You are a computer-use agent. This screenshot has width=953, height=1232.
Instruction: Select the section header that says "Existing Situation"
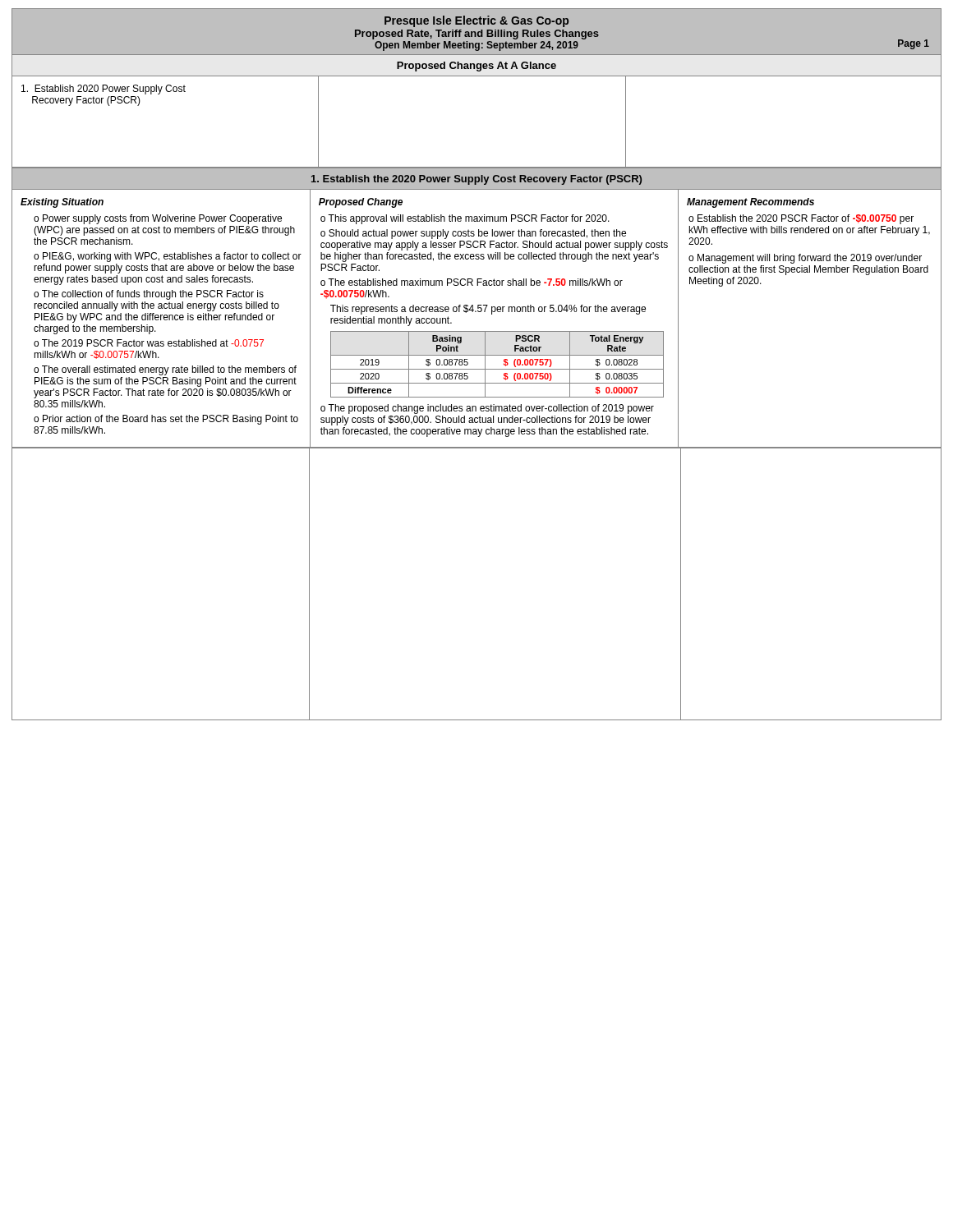click(62, 202)
